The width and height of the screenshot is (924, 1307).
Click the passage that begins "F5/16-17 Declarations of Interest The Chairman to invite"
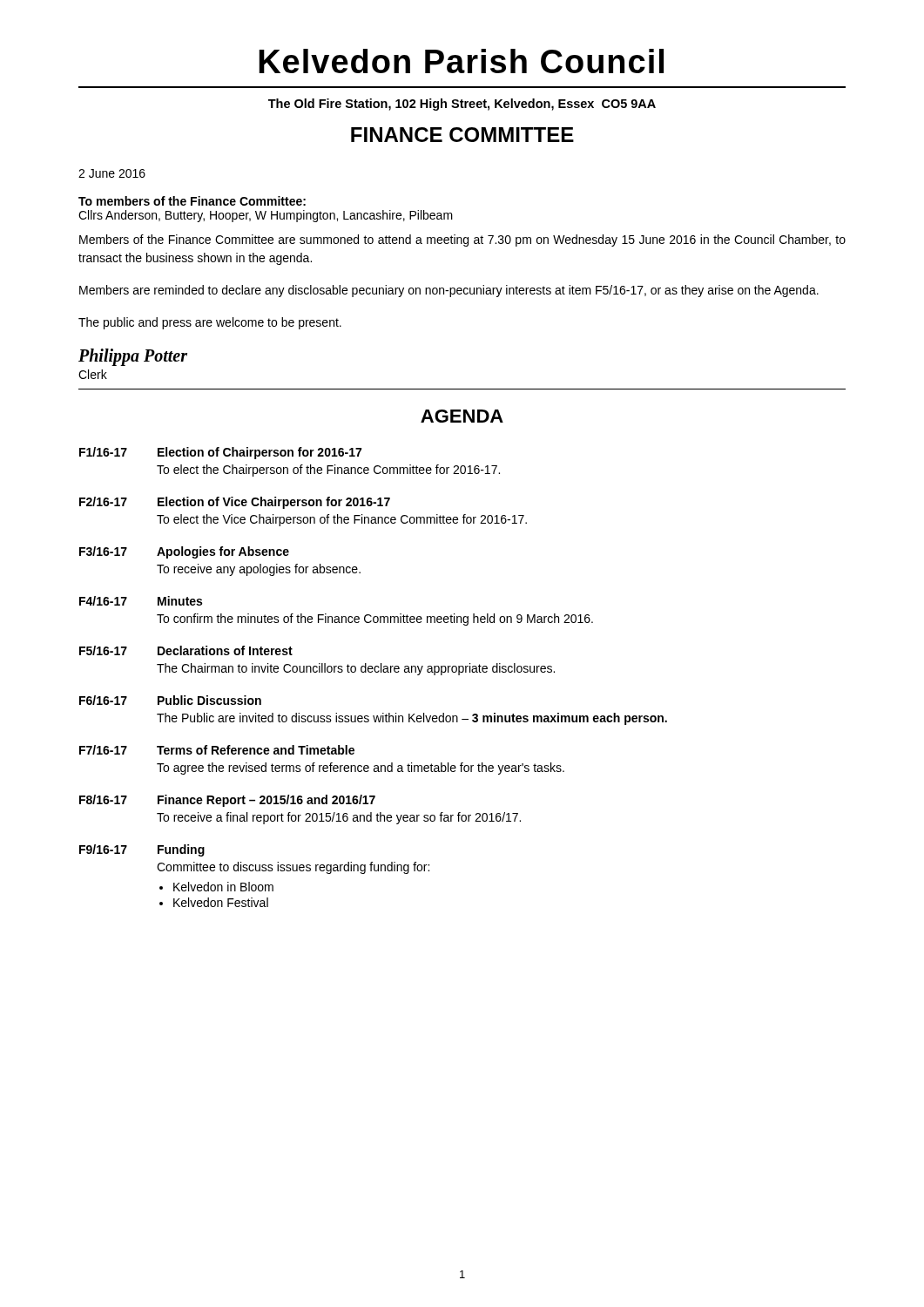[462, 661]
